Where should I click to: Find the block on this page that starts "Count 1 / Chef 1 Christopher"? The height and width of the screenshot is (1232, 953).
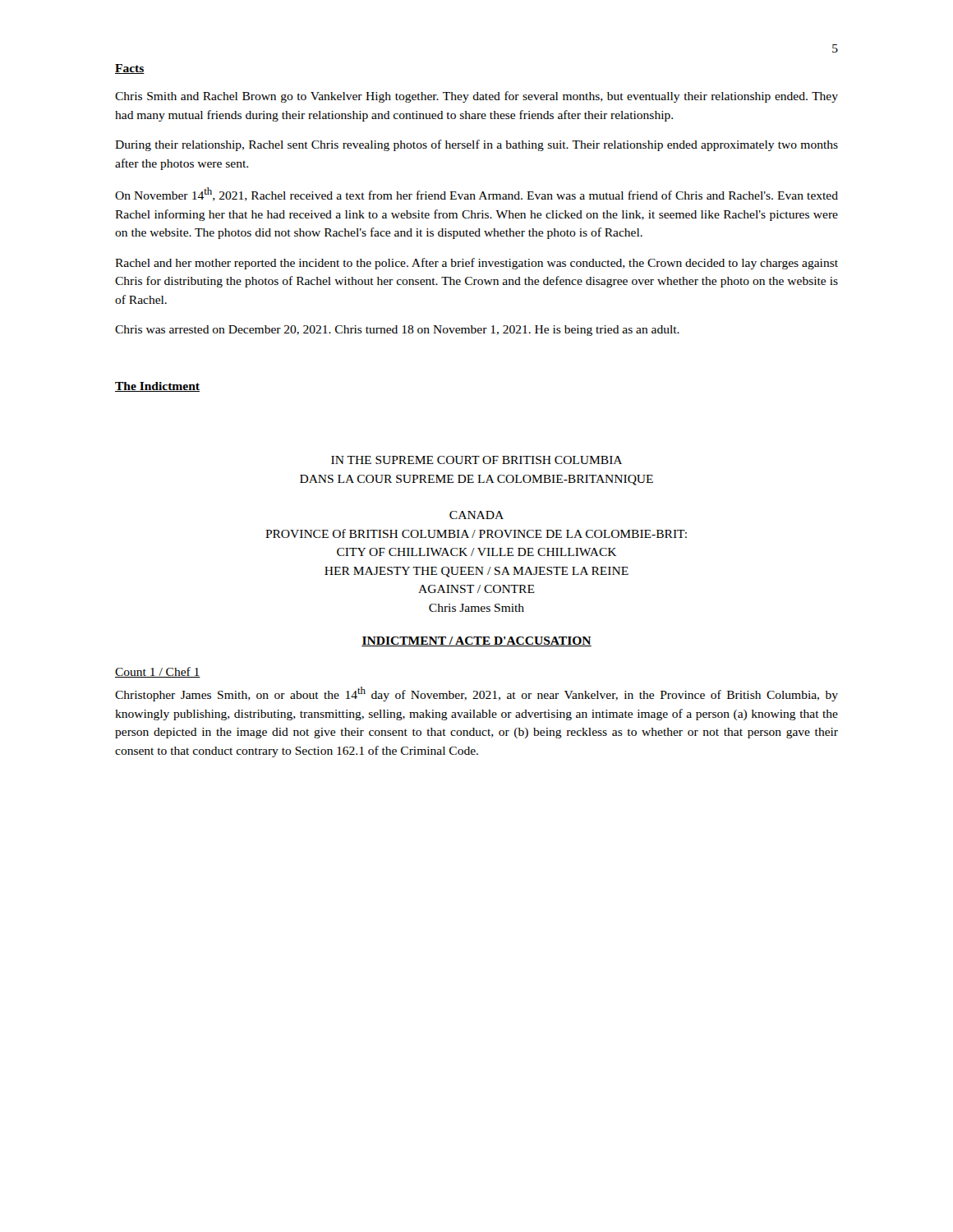point(476,711)
